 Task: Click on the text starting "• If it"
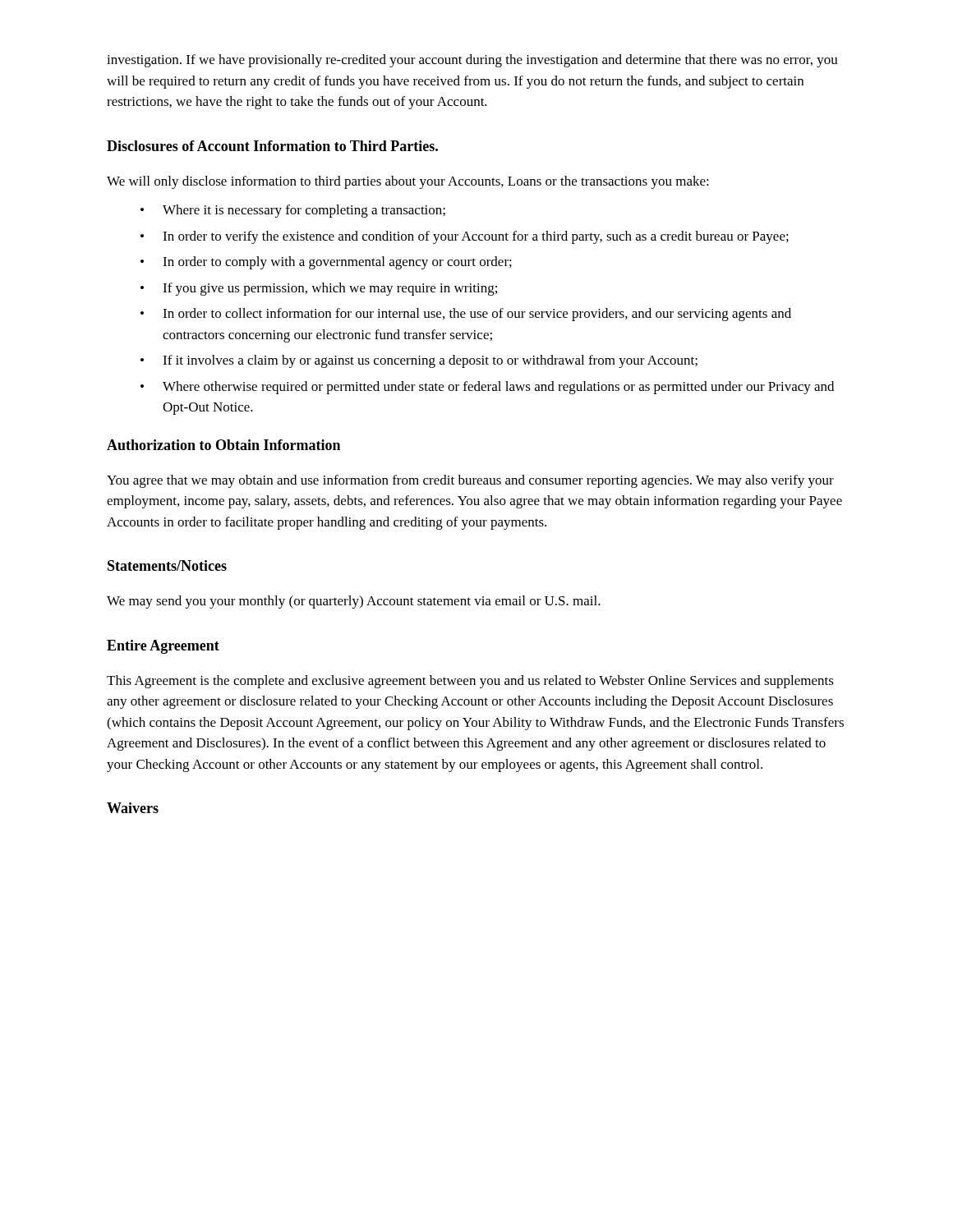tap(493, 360)
